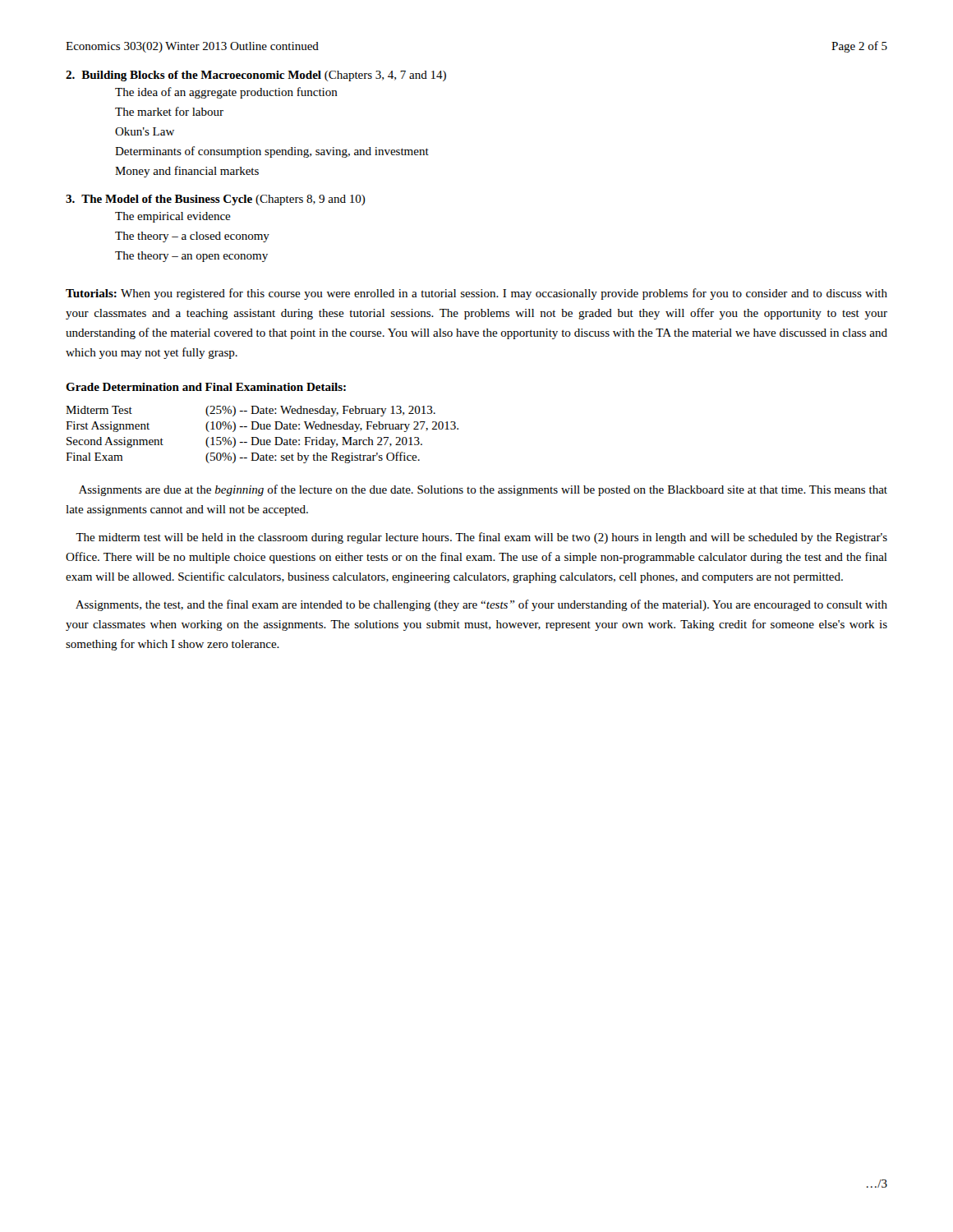Where is the passage that starts "3.The Model of"?

[216, 200]
